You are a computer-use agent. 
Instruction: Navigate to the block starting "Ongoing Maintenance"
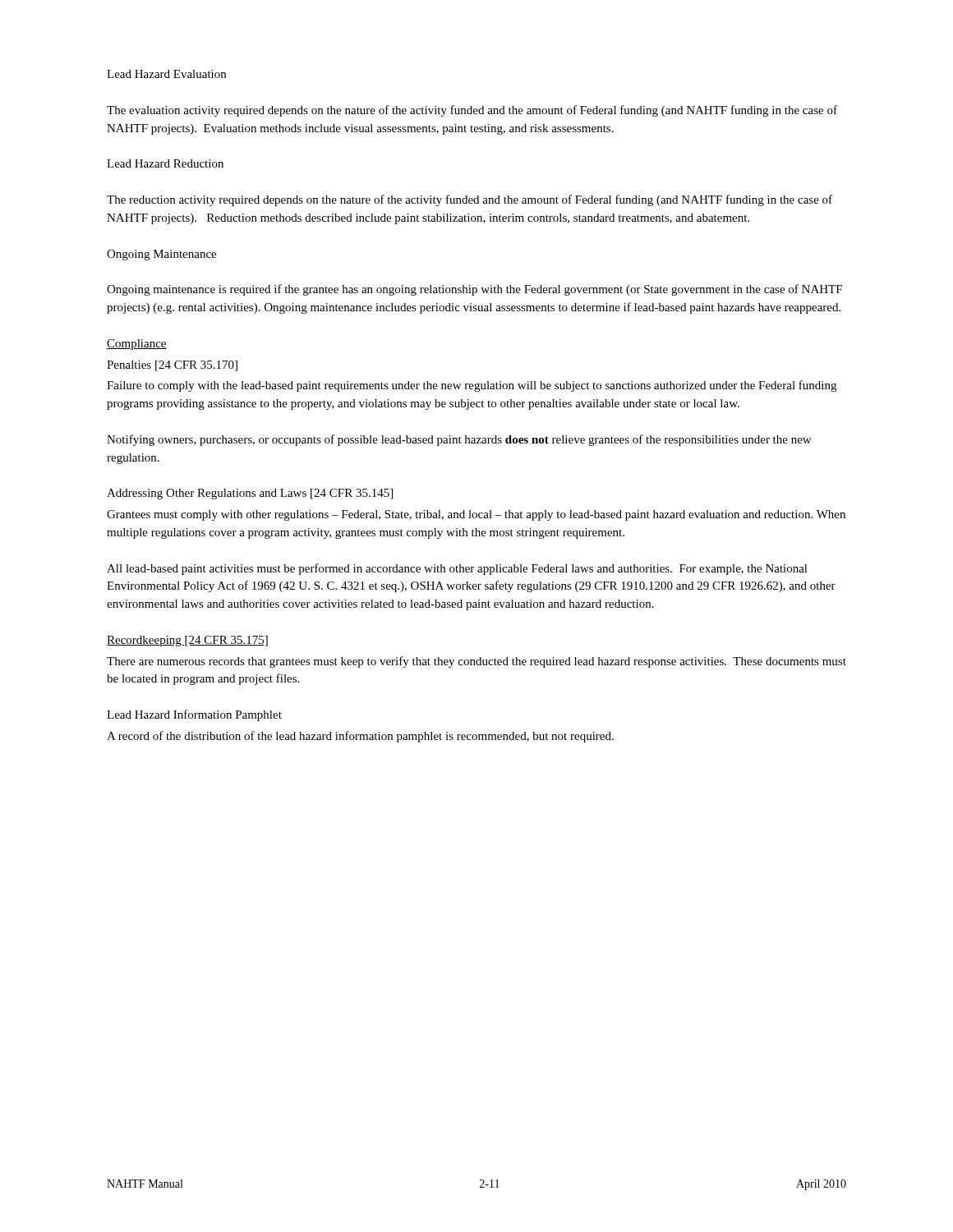pos(161,255)
